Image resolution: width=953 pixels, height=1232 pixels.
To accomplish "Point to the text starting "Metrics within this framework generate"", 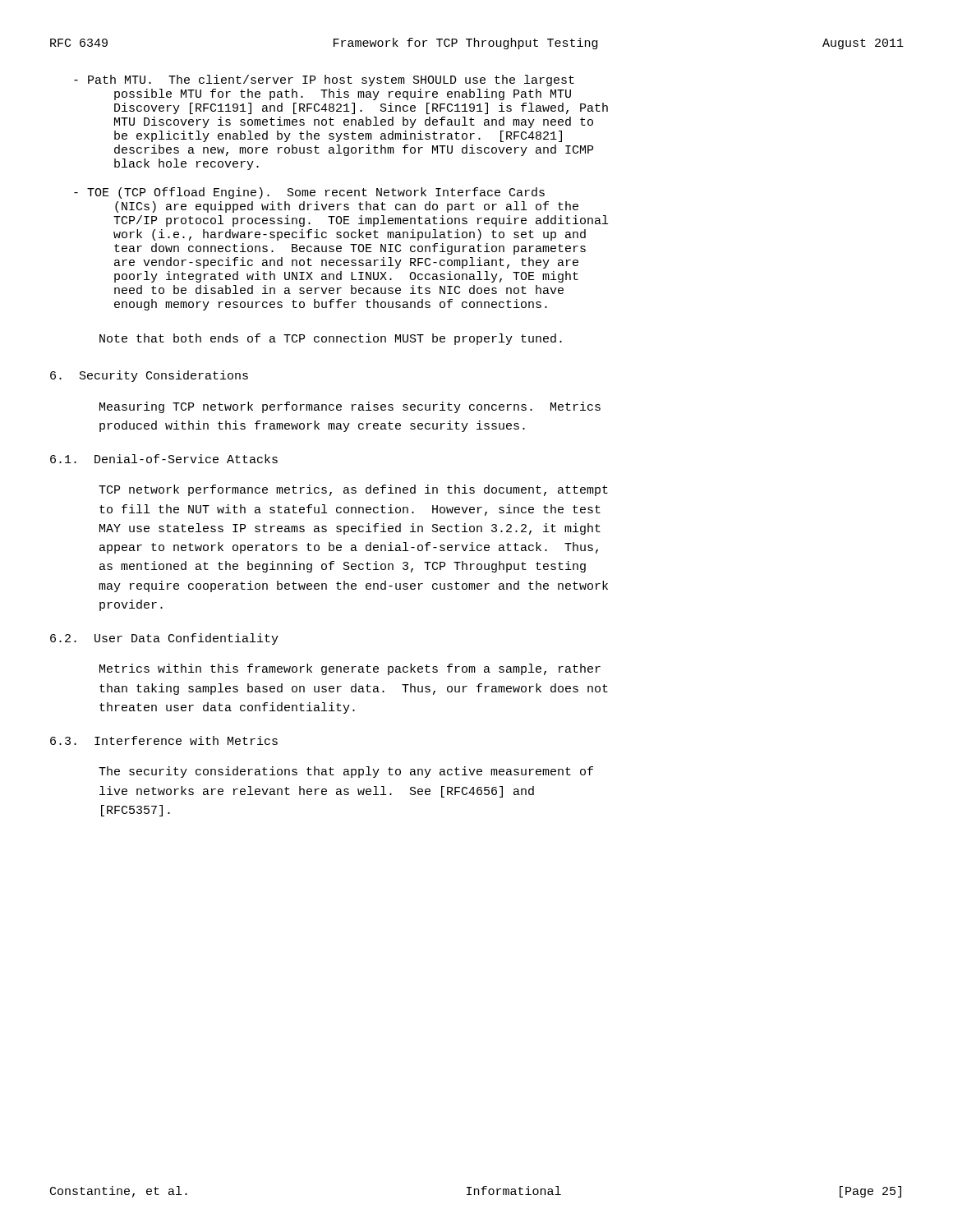I will coord(354,689).
